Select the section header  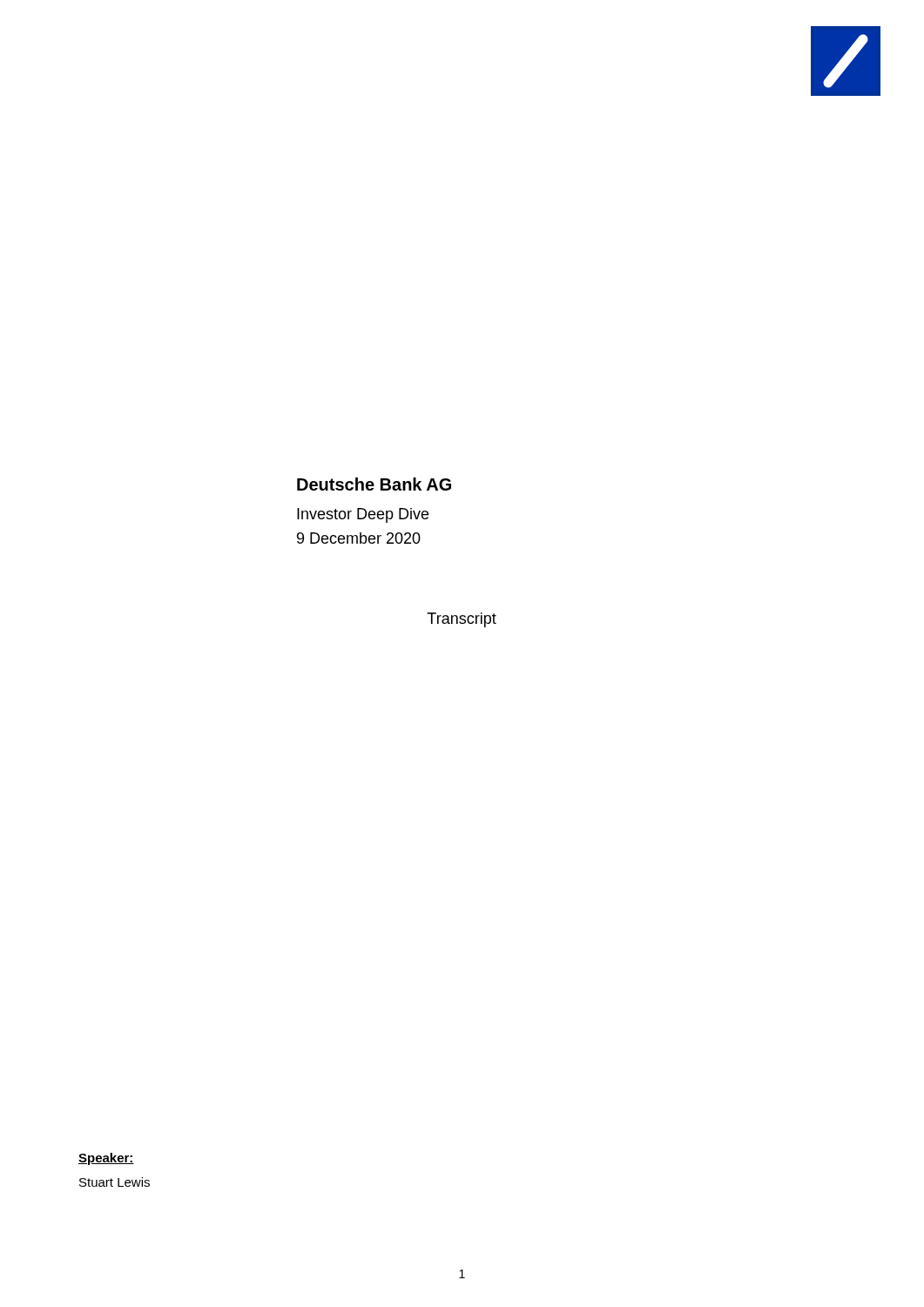click(x=106, y=1158)
